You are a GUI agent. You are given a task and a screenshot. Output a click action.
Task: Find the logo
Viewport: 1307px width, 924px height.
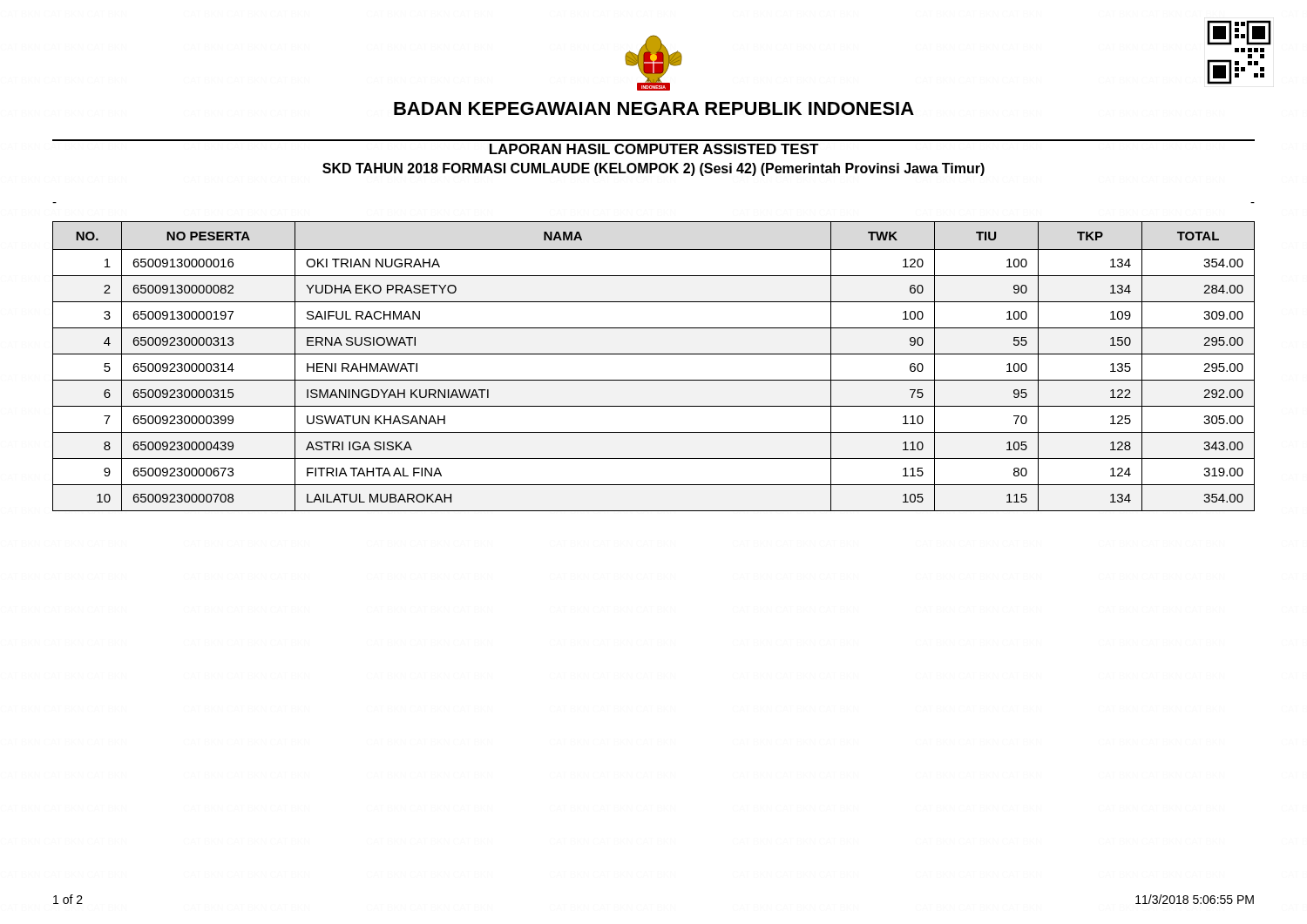pos(654,57)
